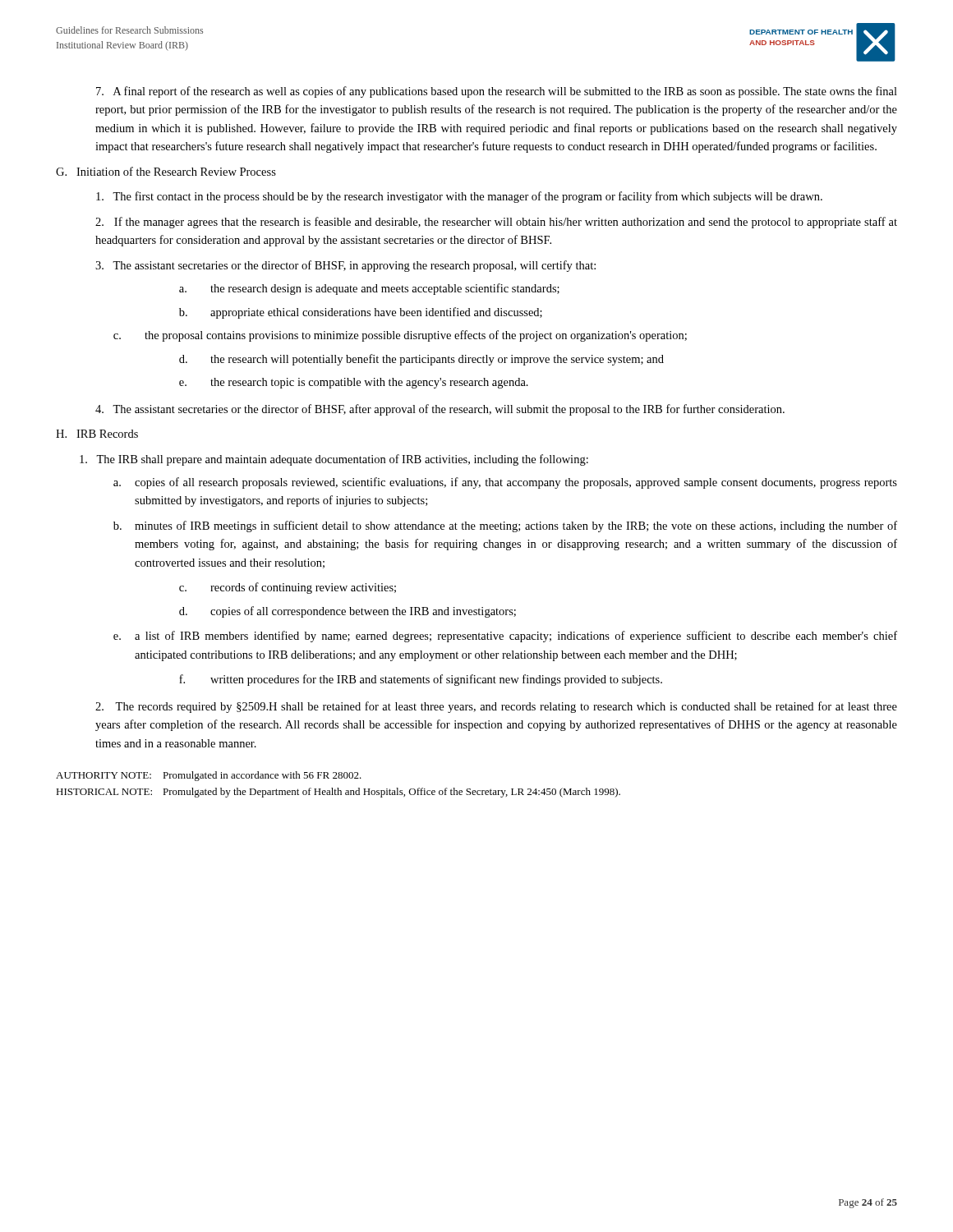Click on the region starting "e. a list of IRB members"
This screenshot has height=1232, width=953.
pyautogui.click(x=496, y=645)
